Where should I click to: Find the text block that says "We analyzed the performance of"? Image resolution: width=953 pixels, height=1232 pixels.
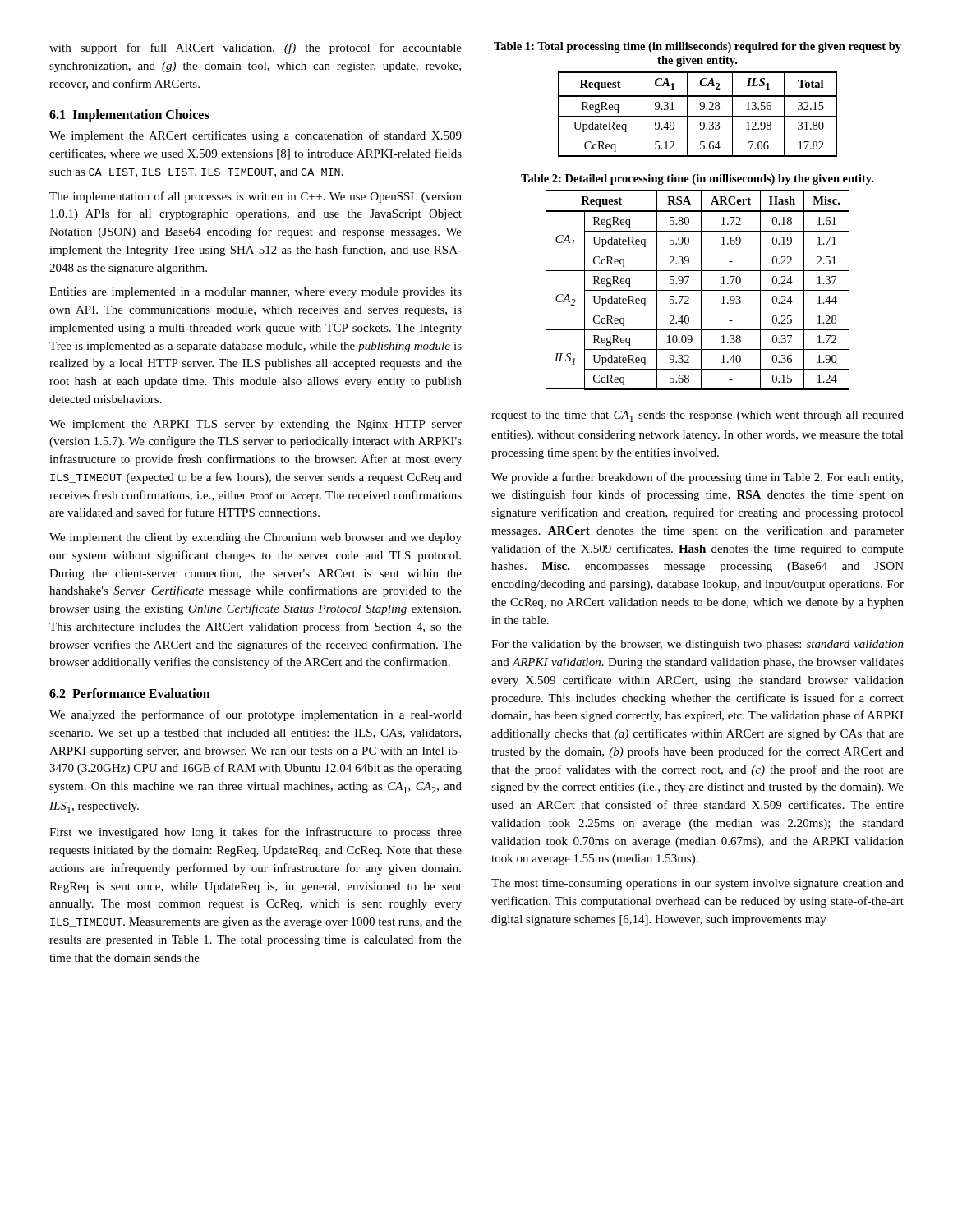255,762
